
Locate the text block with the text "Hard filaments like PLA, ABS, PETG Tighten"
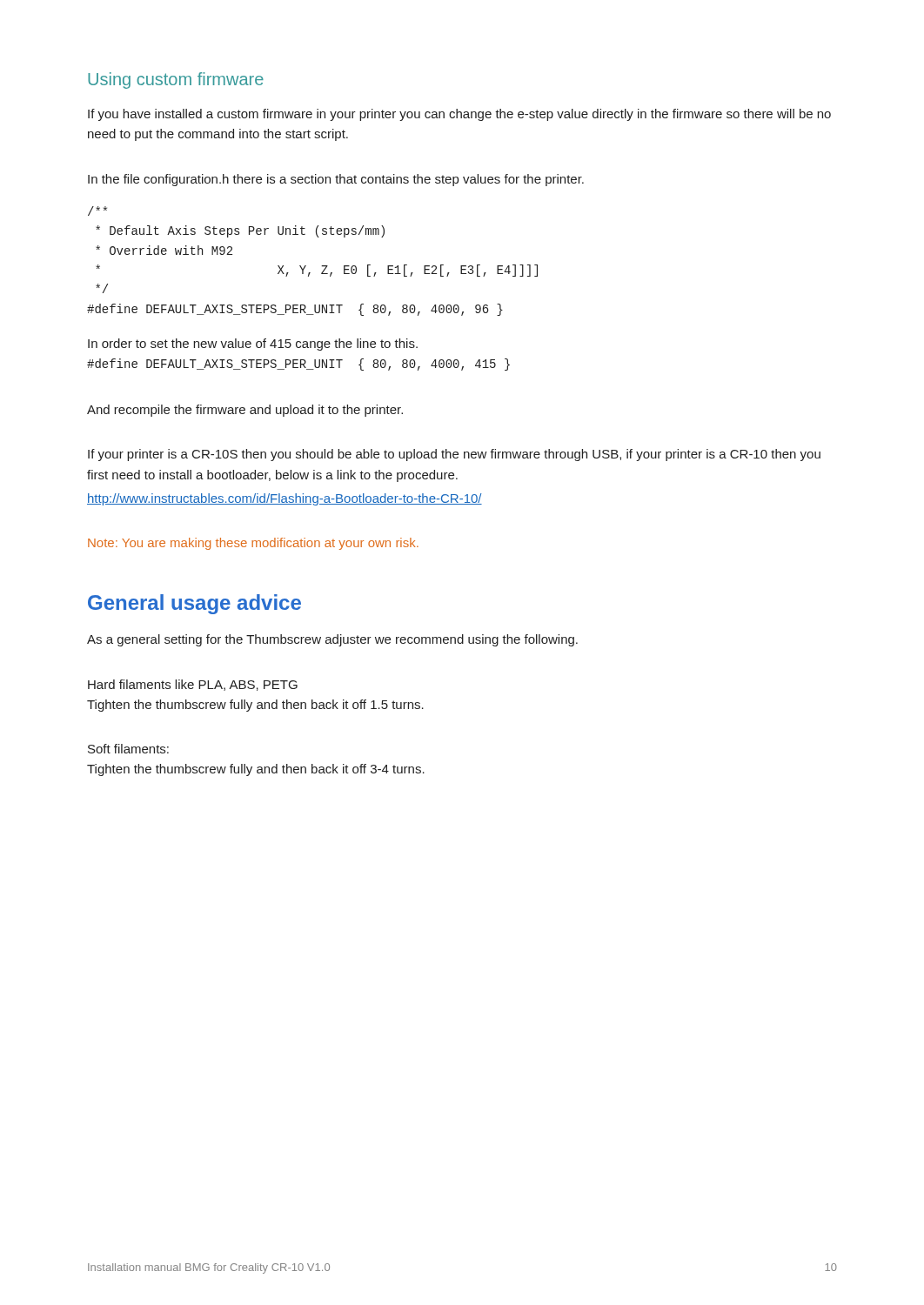256,694
